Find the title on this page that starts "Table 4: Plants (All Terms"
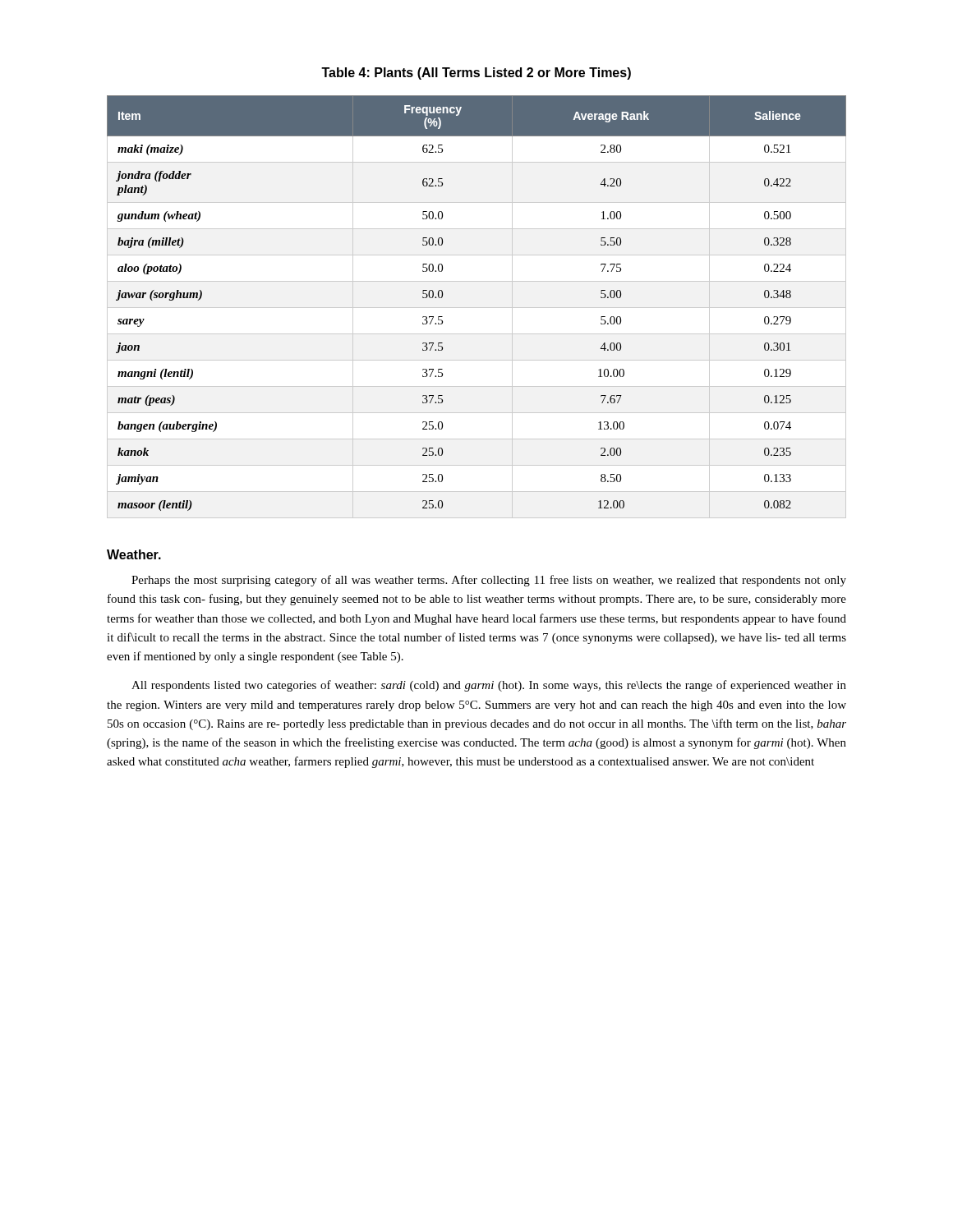Screen dimensions: 1232x953 click(476, 73)
